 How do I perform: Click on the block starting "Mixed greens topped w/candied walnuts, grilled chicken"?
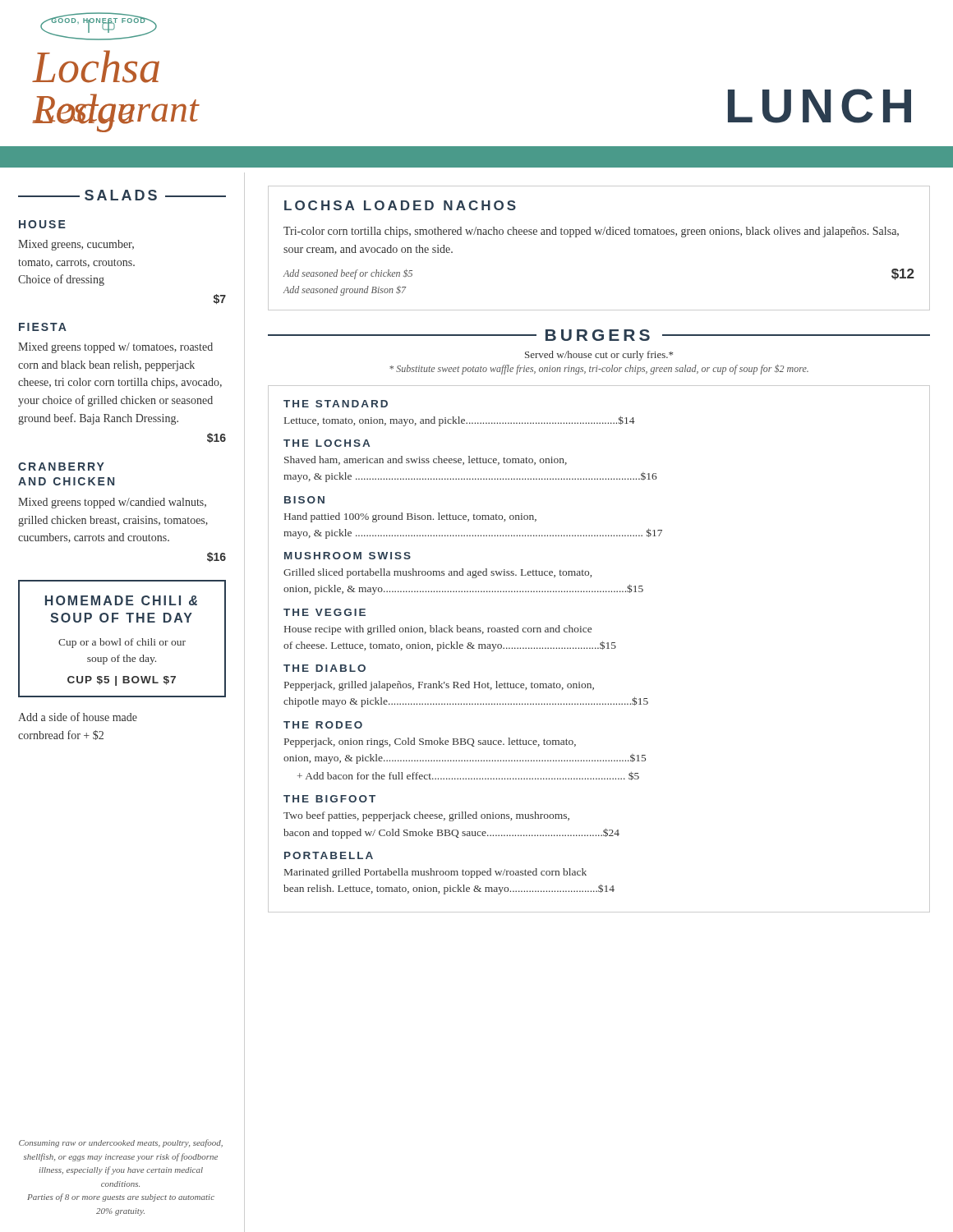(113, 520)
